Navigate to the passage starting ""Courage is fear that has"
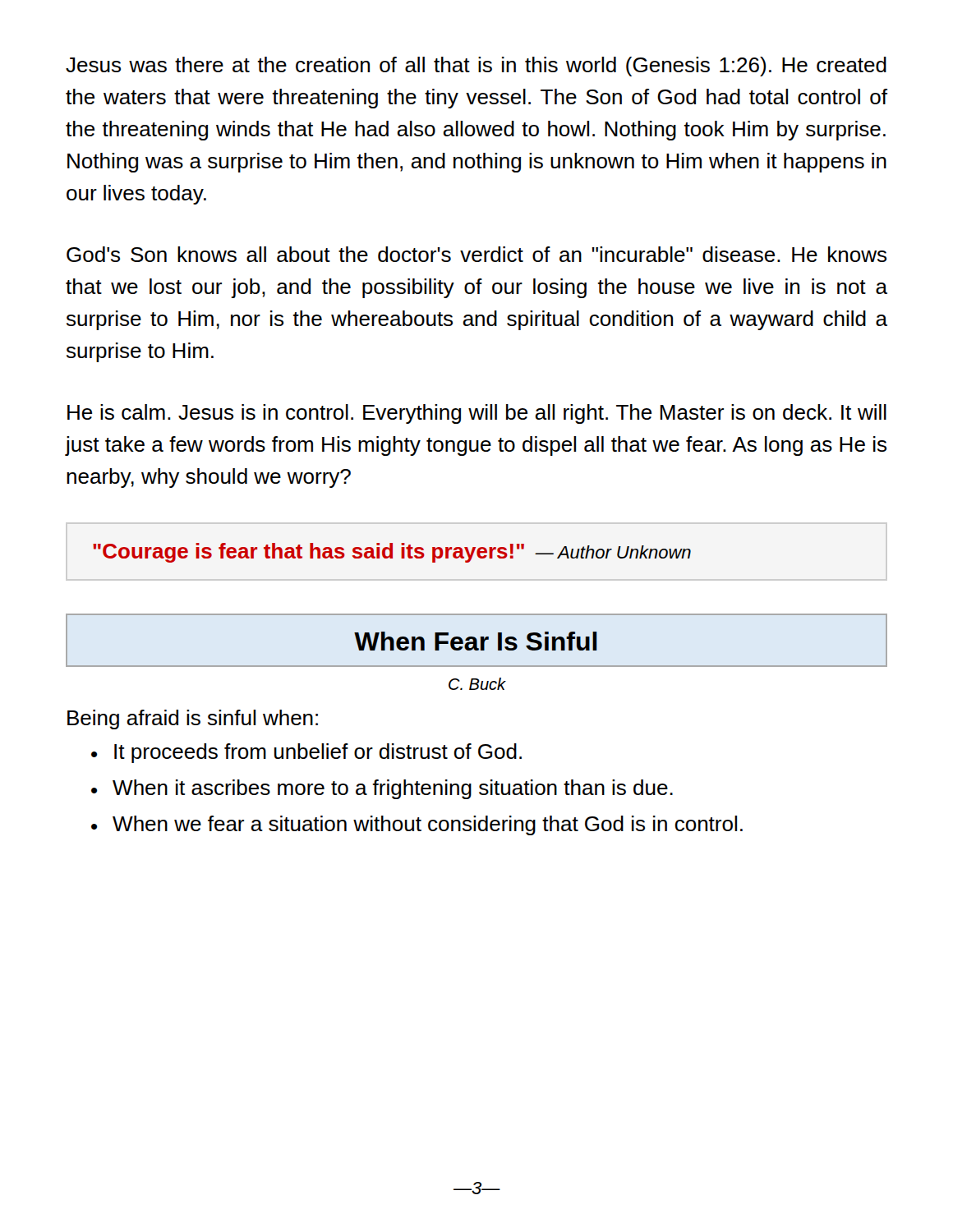 click(392, 551)
